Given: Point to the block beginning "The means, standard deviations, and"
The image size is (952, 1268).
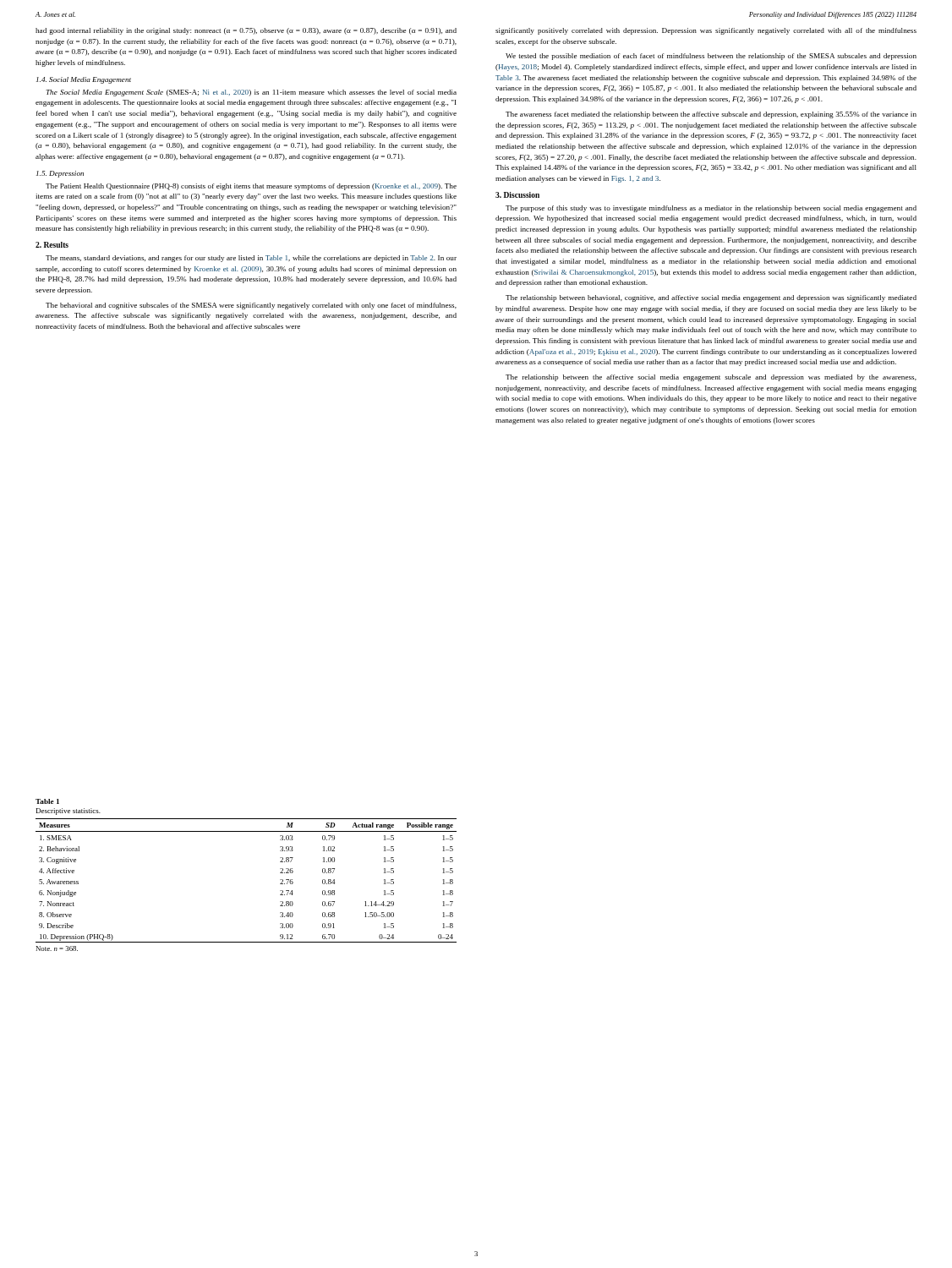Looking at the screenshot, I should [246, 274].
